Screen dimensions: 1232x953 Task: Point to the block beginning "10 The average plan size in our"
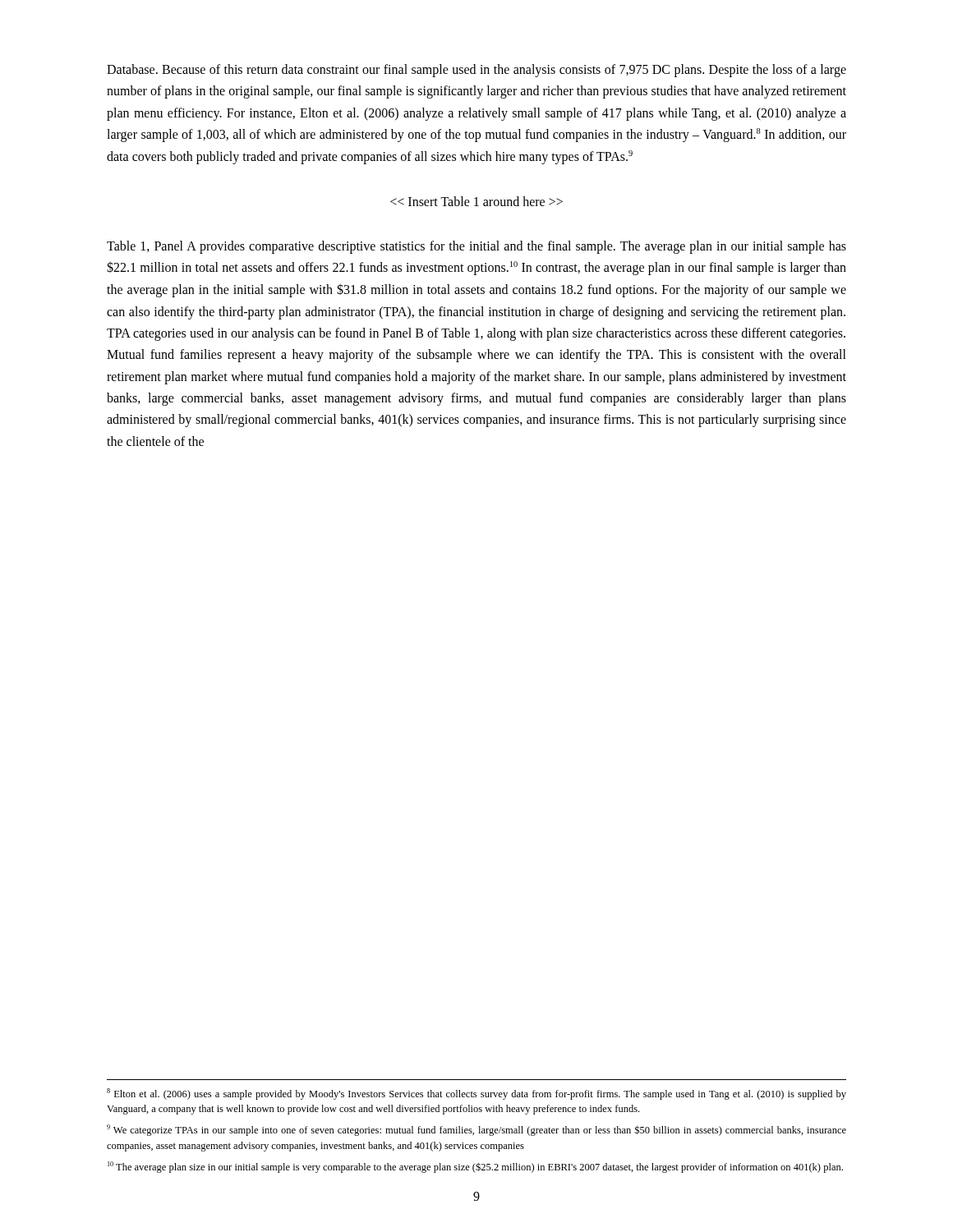[x=475, y=1167]
